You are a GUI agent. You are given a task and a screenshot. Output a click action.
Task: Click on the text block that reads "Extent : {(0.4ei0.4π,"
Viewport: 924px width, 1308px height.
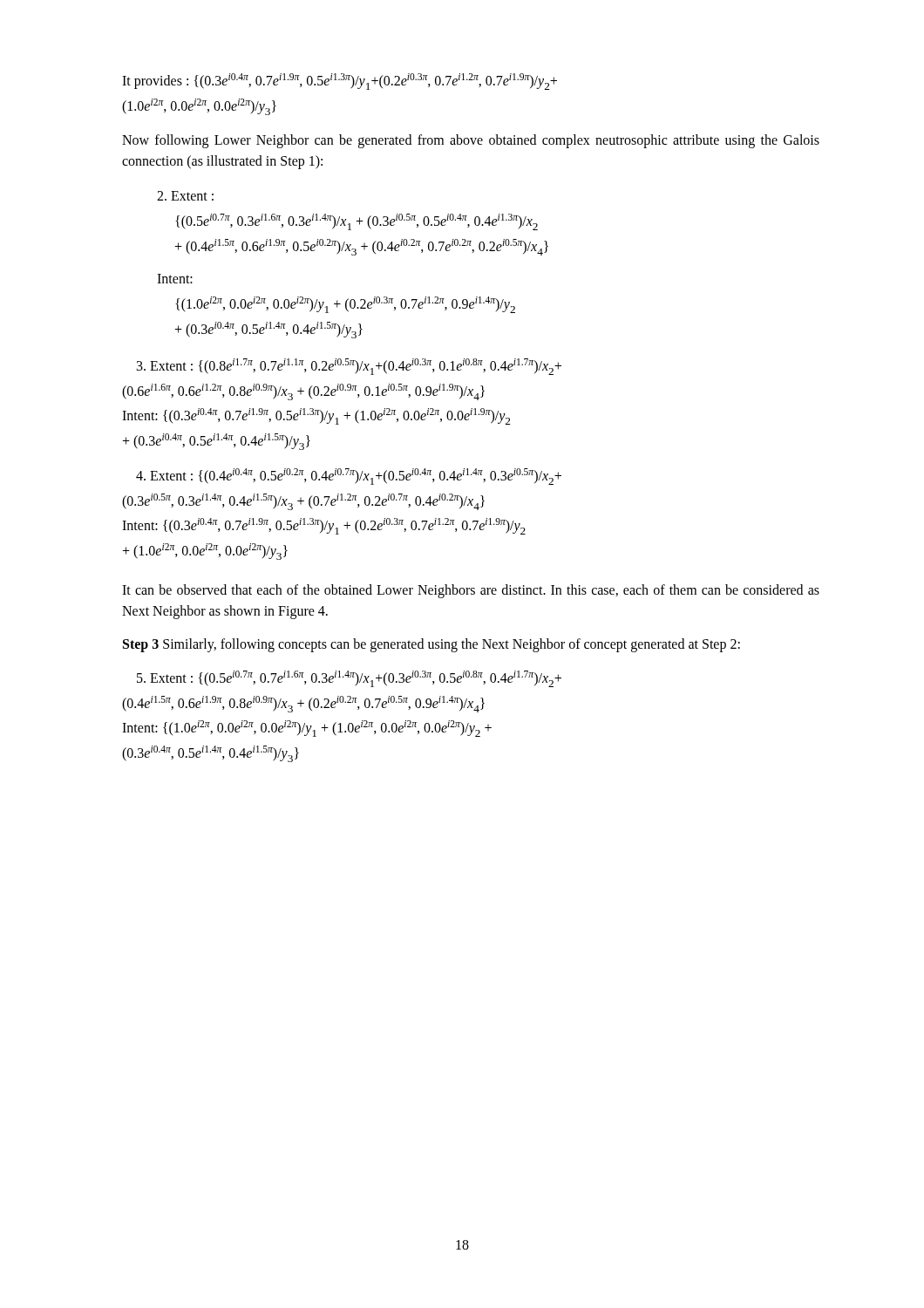[x=342, y=514]
